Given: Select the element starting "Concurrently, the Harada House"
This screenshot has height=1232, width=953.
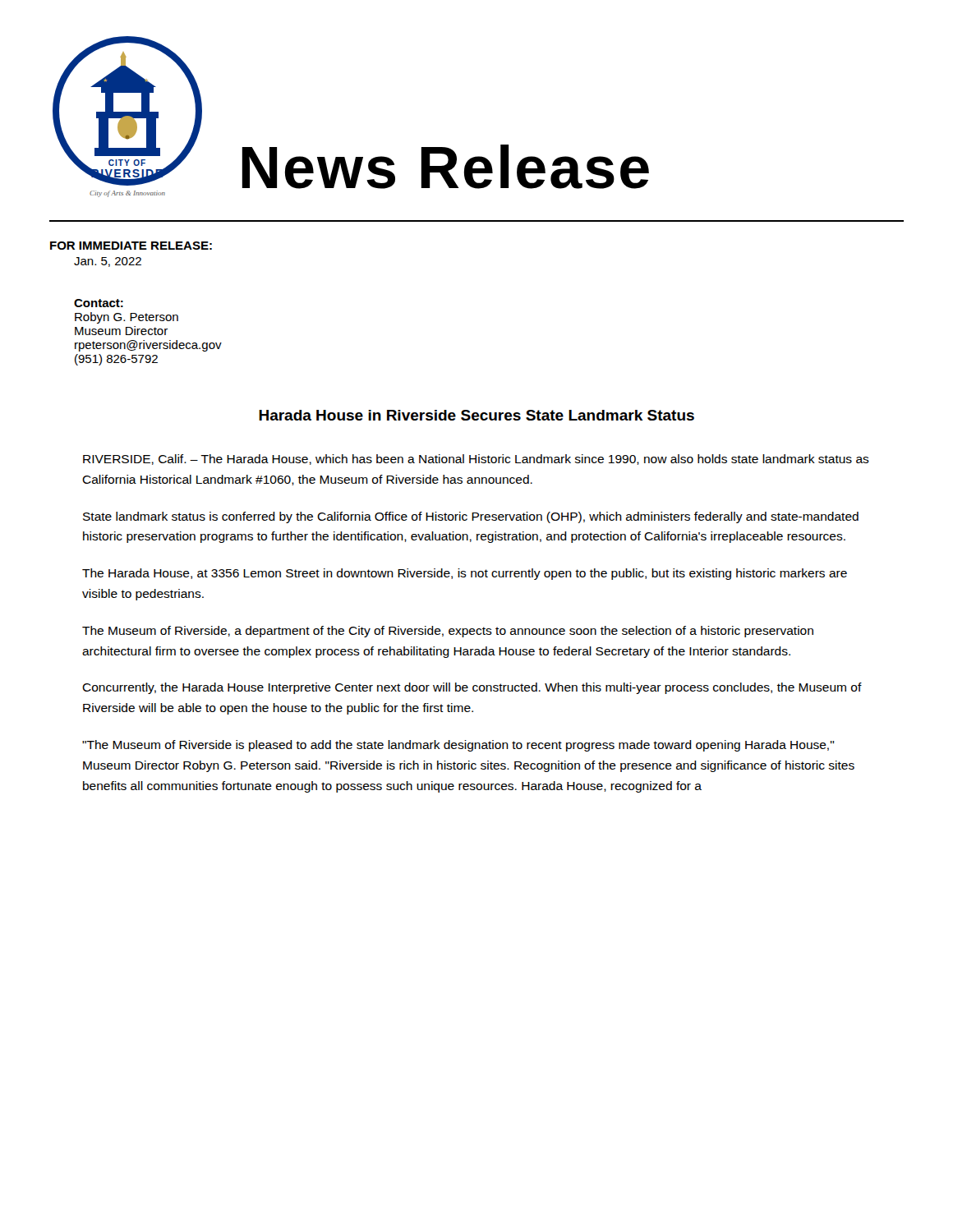Looking at the screenshot, I should 472,697.
